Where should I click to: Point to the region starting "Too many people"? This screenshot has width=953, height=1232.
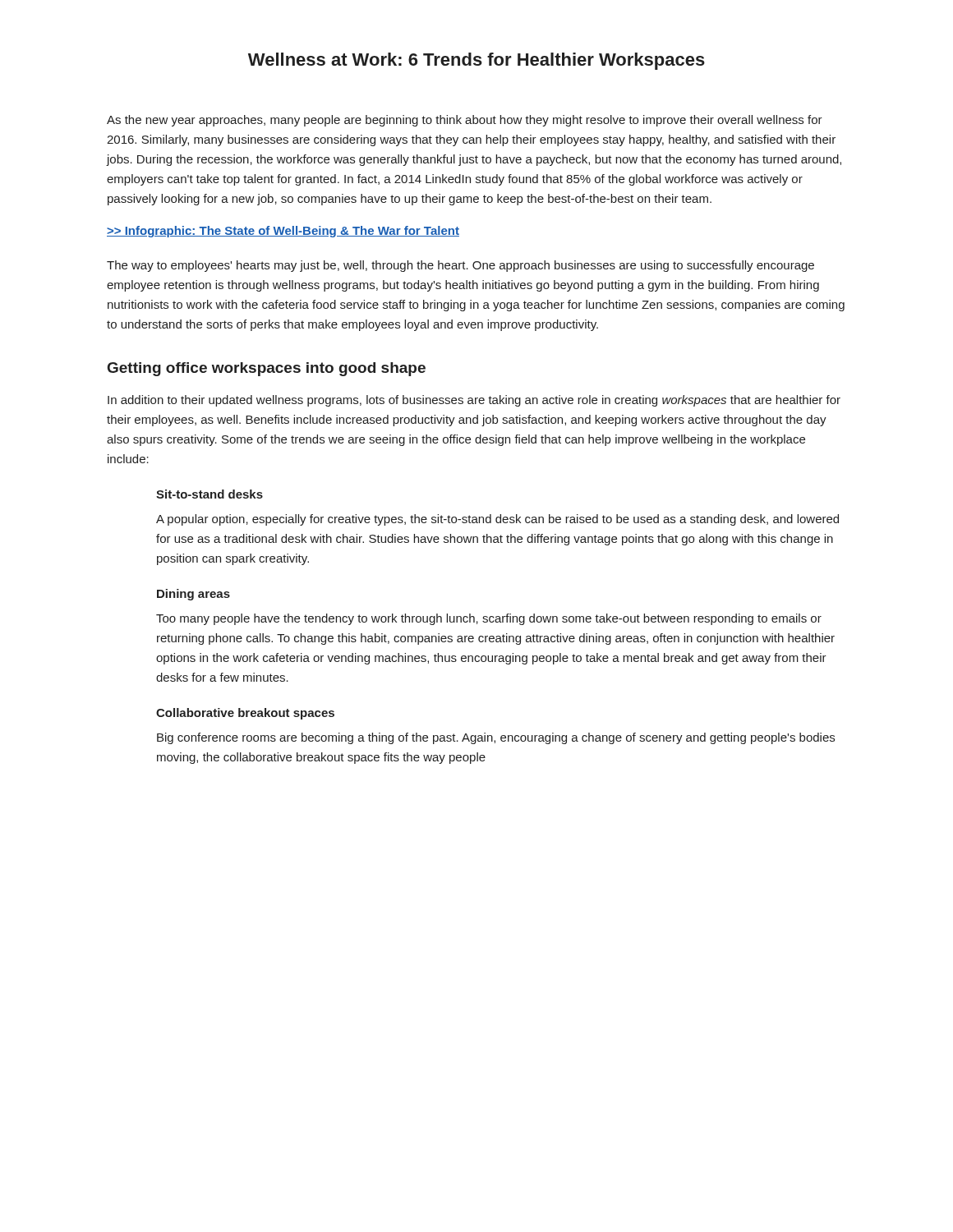495,648
